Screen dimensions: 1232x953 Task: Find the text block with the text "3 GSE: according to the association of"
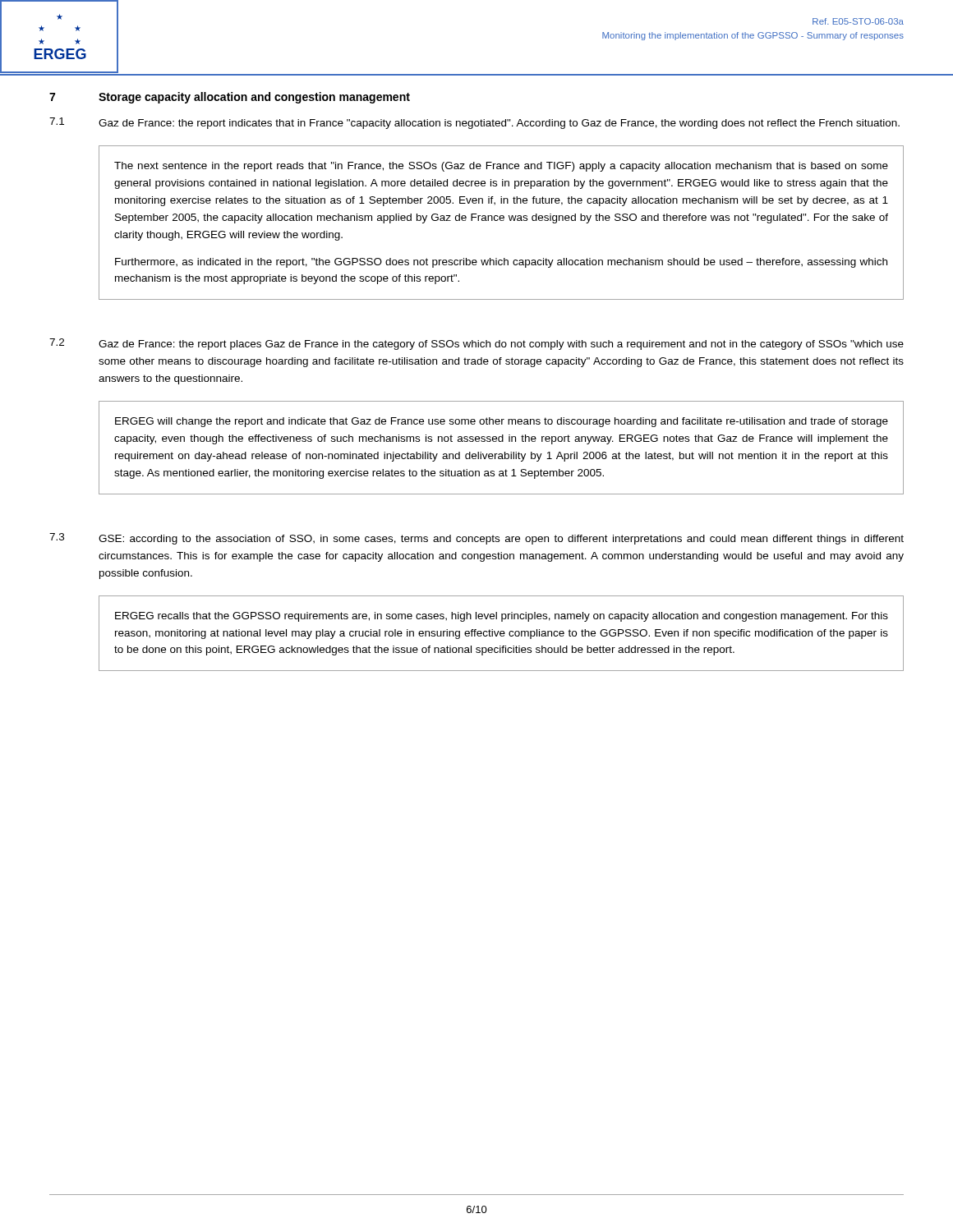point(476,556)
